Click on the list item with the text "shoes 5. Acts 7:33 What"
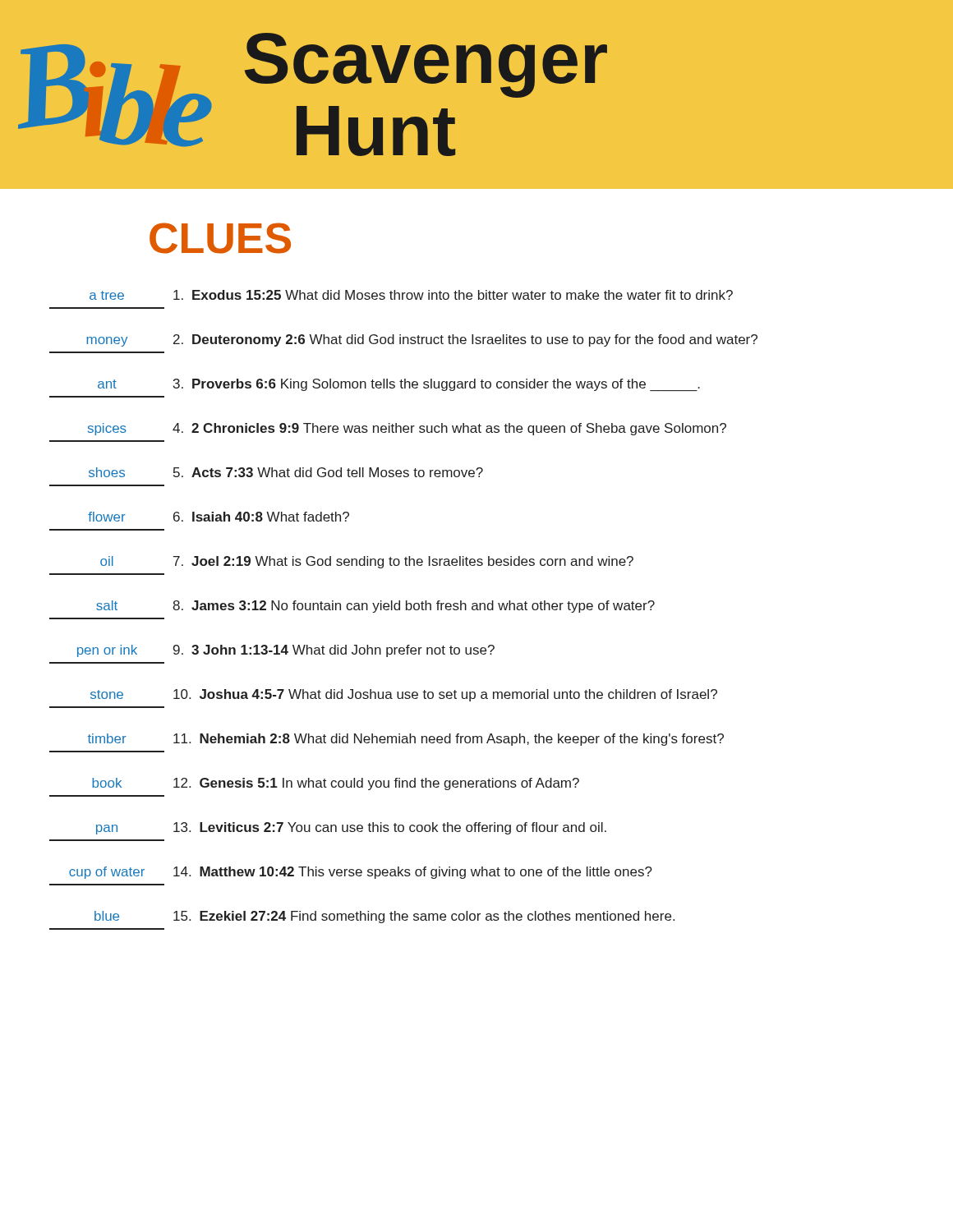The height and width of the screenshot is (1232, 953). point(476,475)
